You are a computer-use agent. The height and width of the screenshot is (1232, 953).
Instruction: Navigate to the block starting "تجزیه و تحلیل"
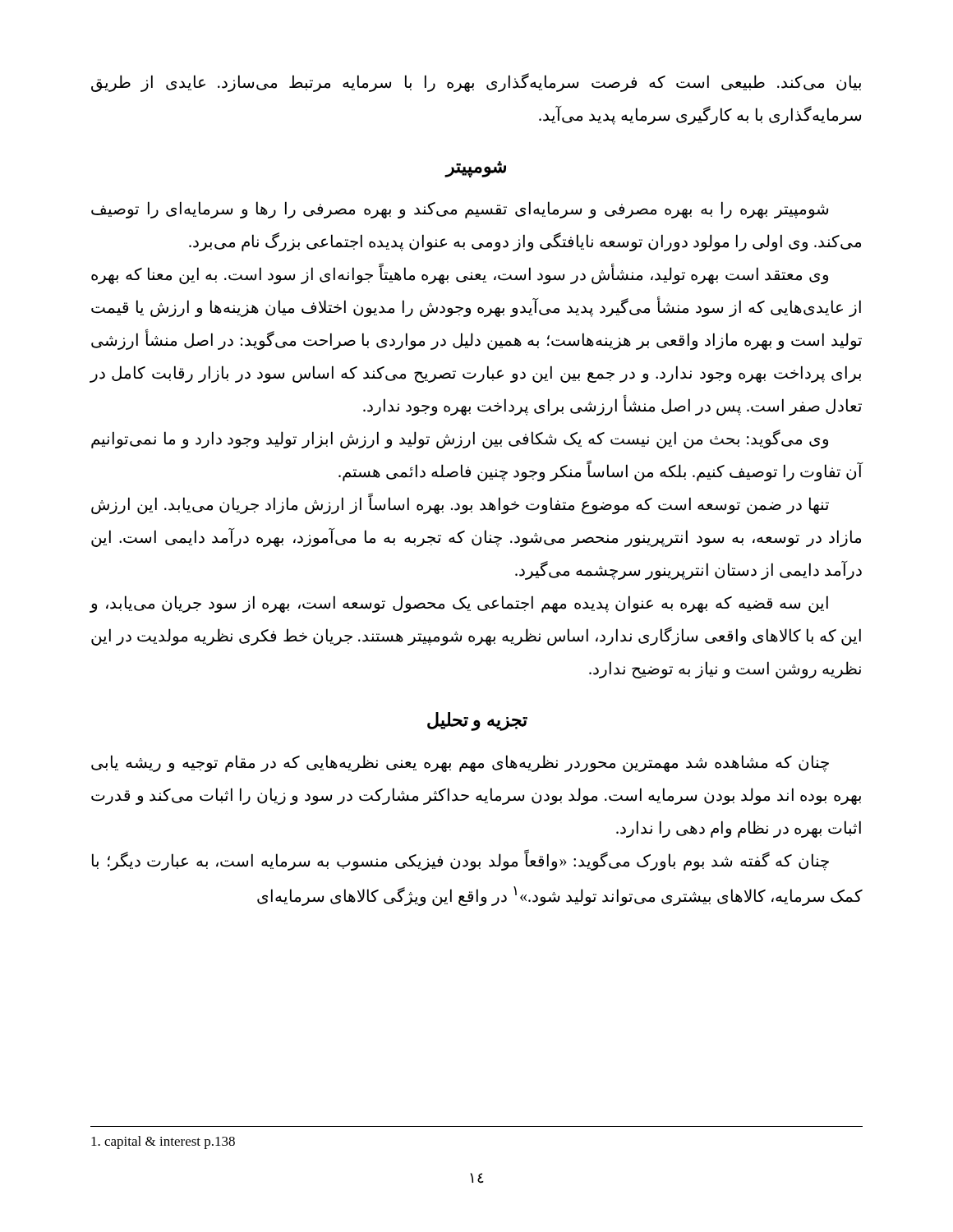(476, 720)
